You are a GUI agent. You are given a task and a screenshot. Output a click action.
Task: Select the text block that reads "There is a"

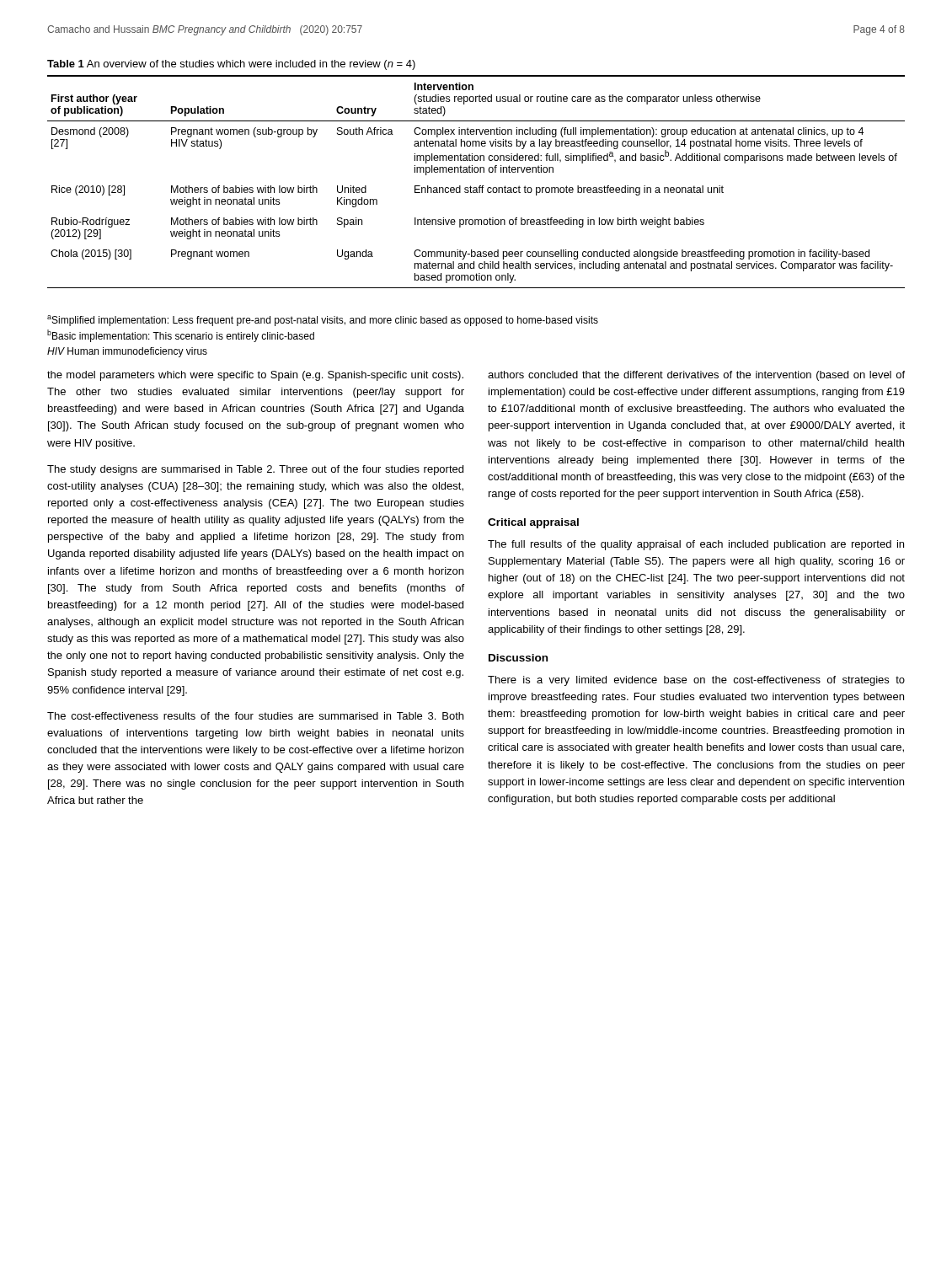pyautogui.click(x=696, y=739)
